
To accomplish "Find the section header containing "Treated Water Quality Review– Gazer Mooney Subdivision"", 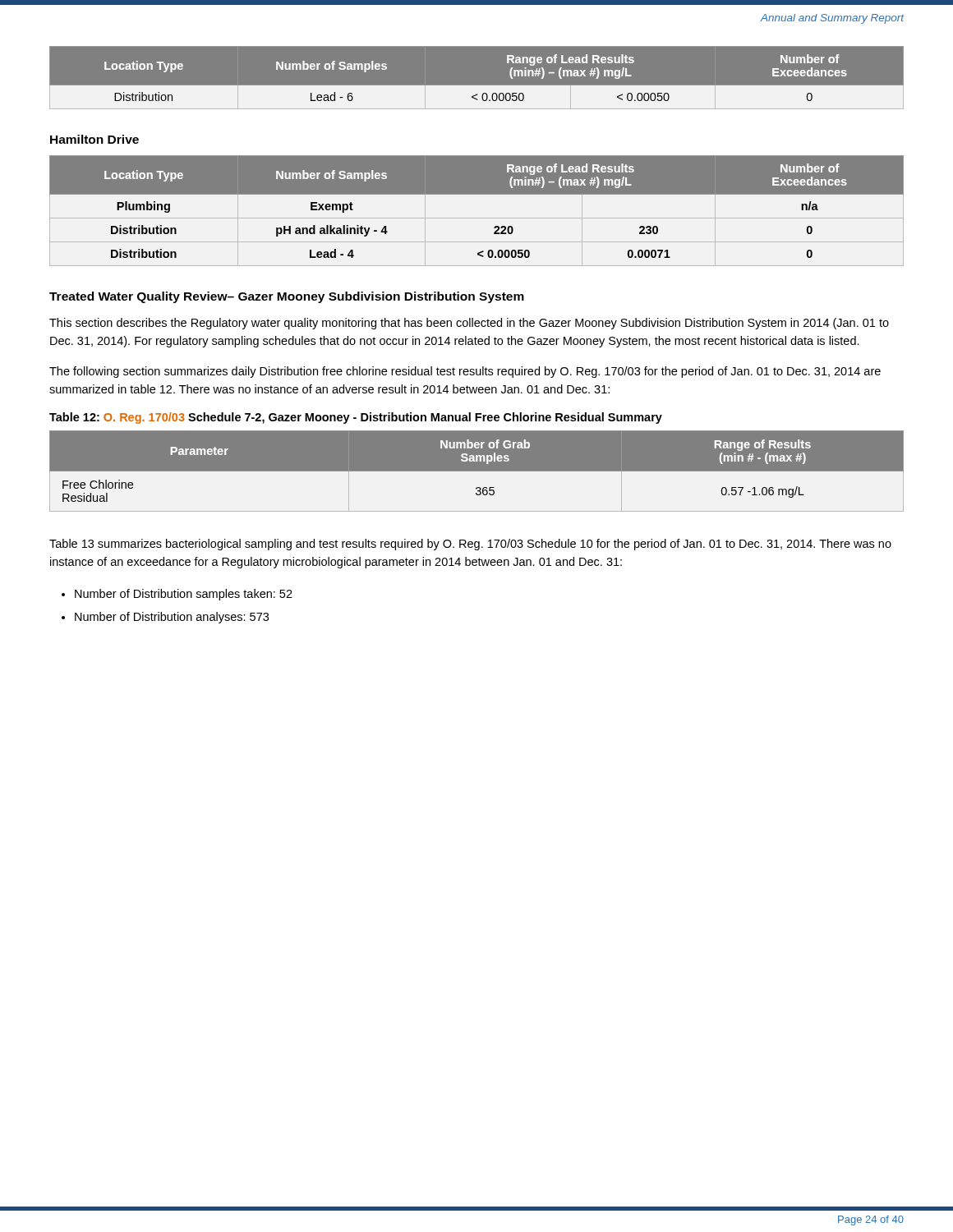I will [287, 296].
